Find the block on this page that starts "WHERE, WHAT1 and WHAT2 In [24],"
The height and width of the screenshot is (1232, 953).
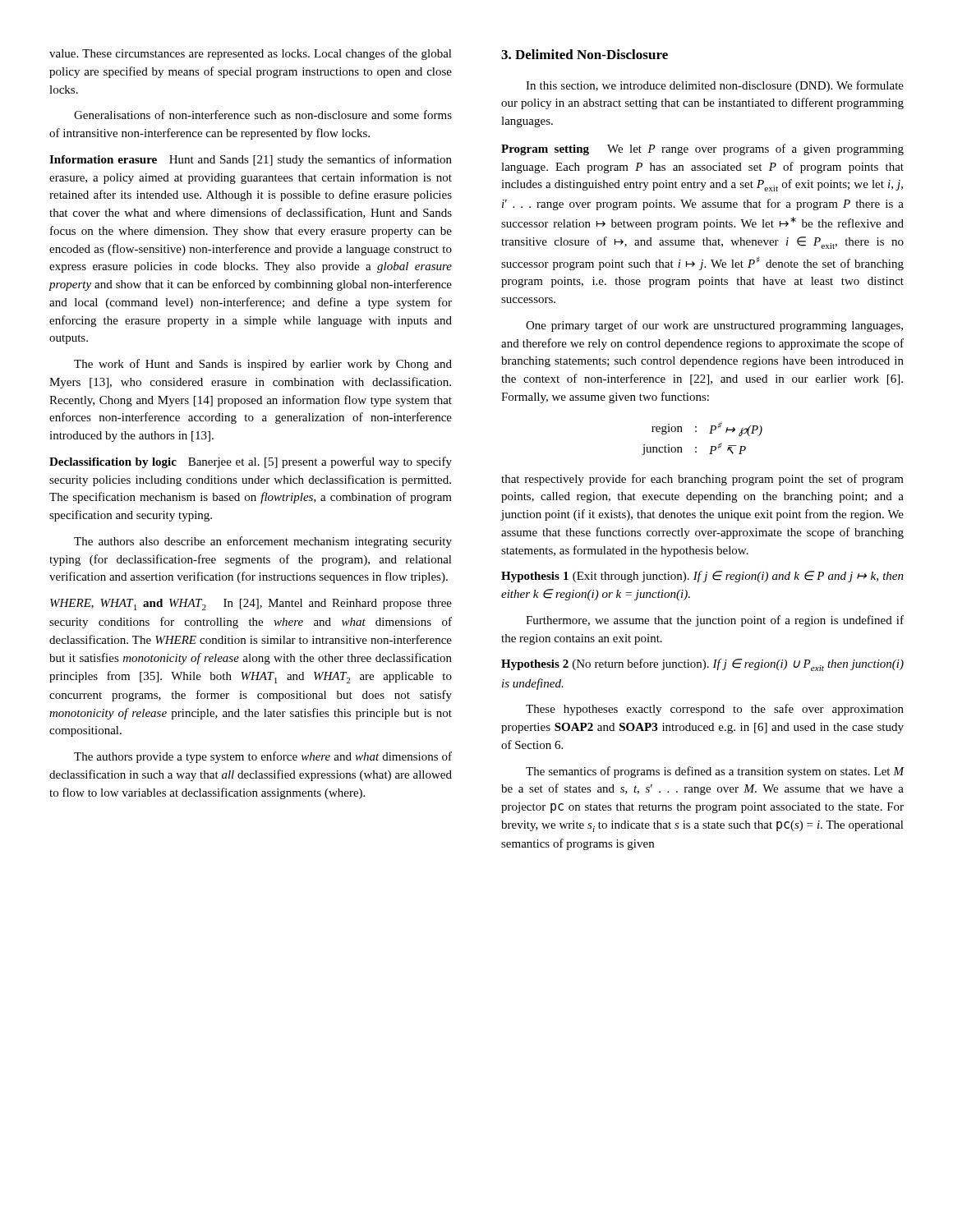pyautogui.click(x=251, y=667)
